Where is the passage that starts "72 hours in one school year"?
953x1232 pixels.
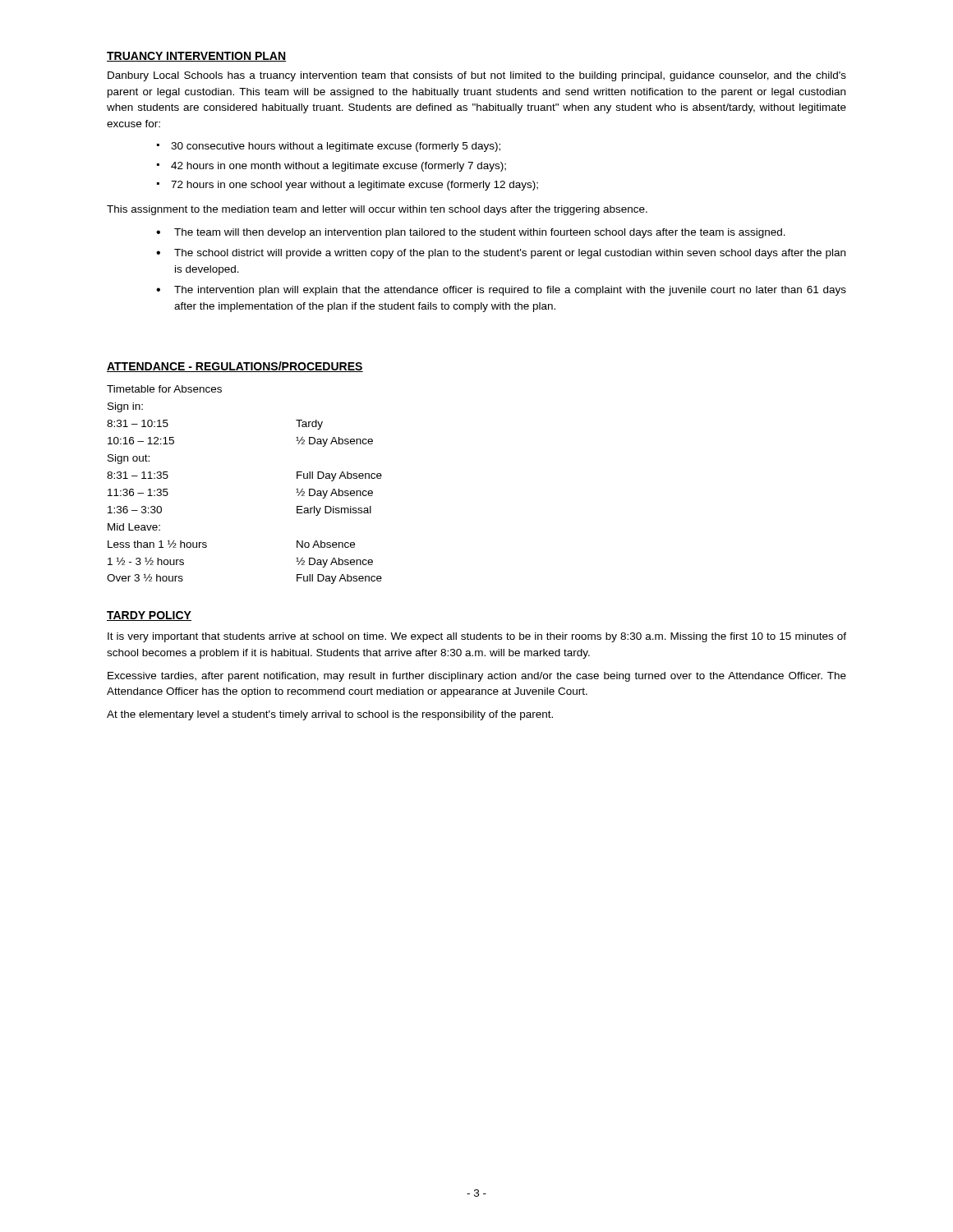coord(355,185)
